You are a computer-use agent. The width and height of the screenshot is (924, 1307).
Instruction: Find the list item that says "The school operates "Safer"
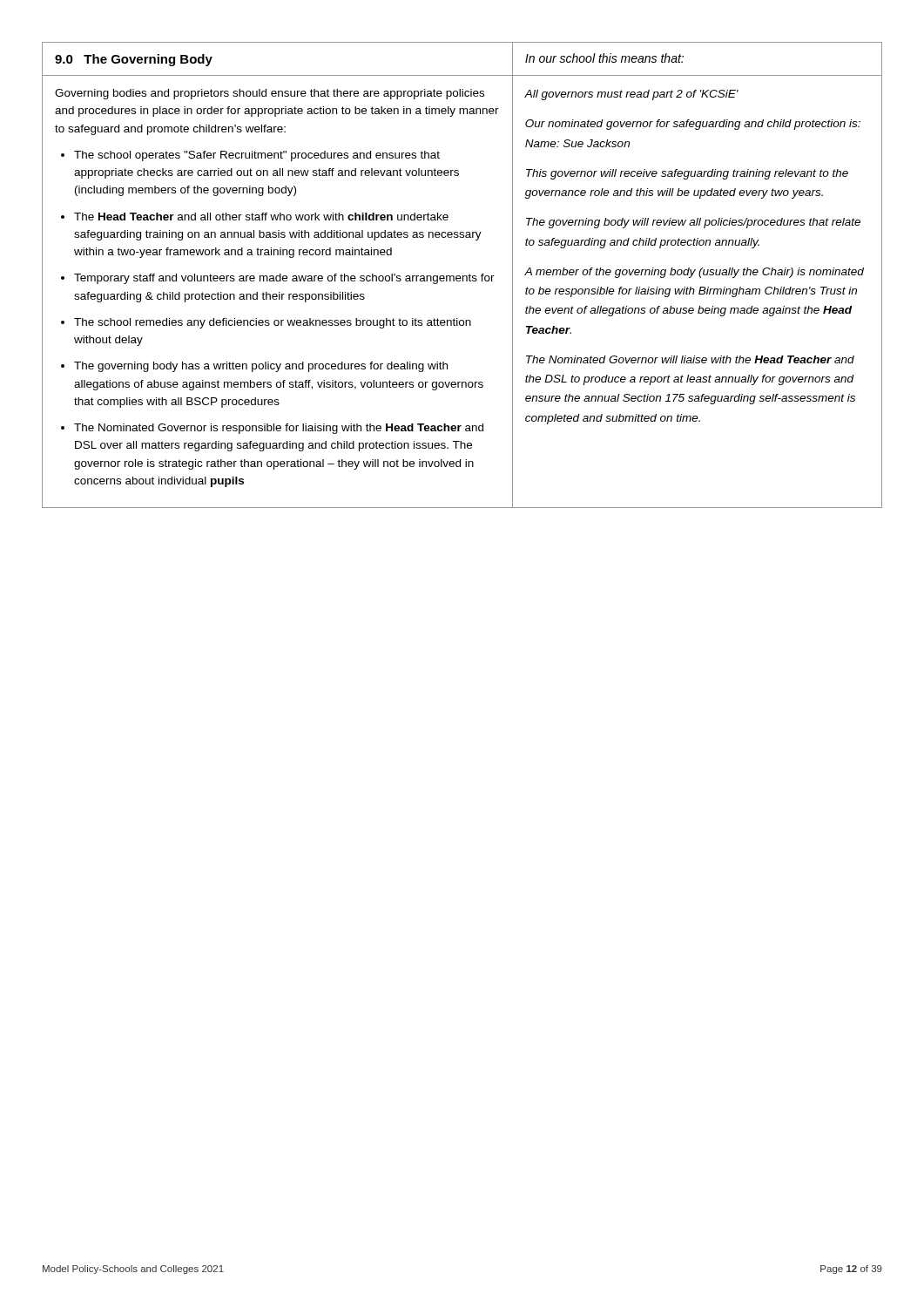coord(267,172)
